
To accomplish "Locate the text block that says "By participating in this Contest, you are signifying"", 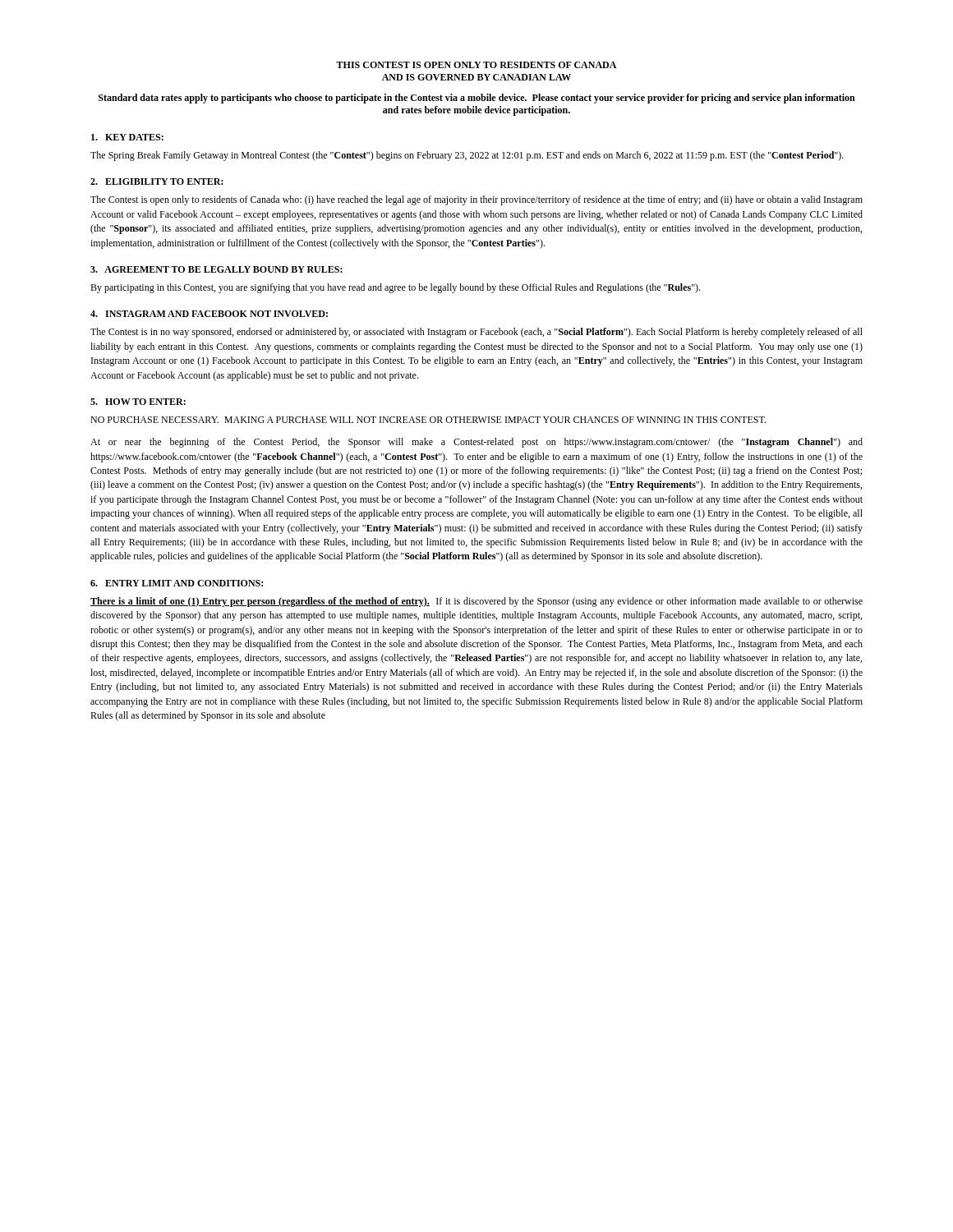I will 396,287.
